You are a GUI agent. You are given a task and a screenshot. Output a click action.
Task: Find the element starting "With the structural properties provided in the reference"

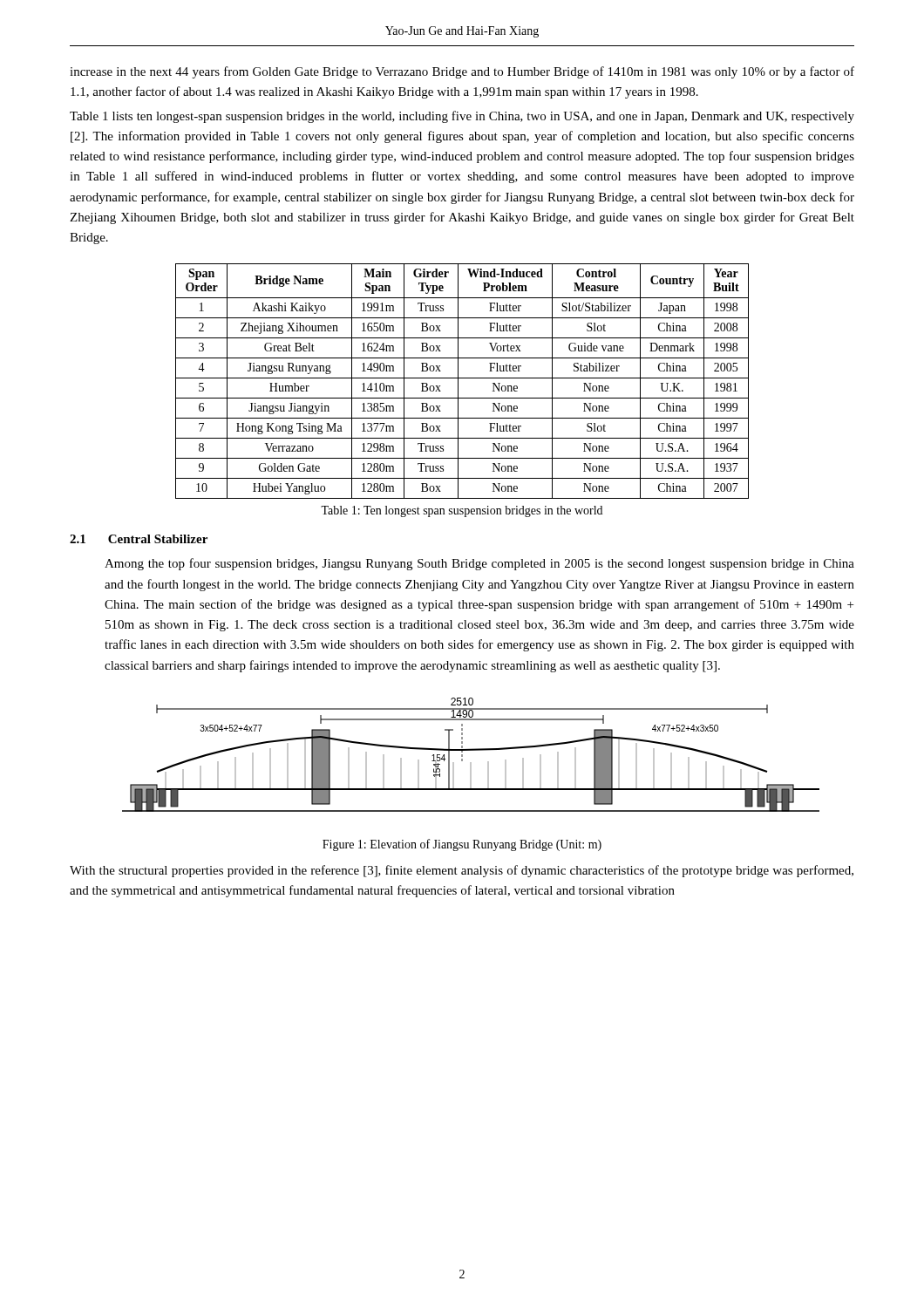pyautogui.click(x=462, y=880)
